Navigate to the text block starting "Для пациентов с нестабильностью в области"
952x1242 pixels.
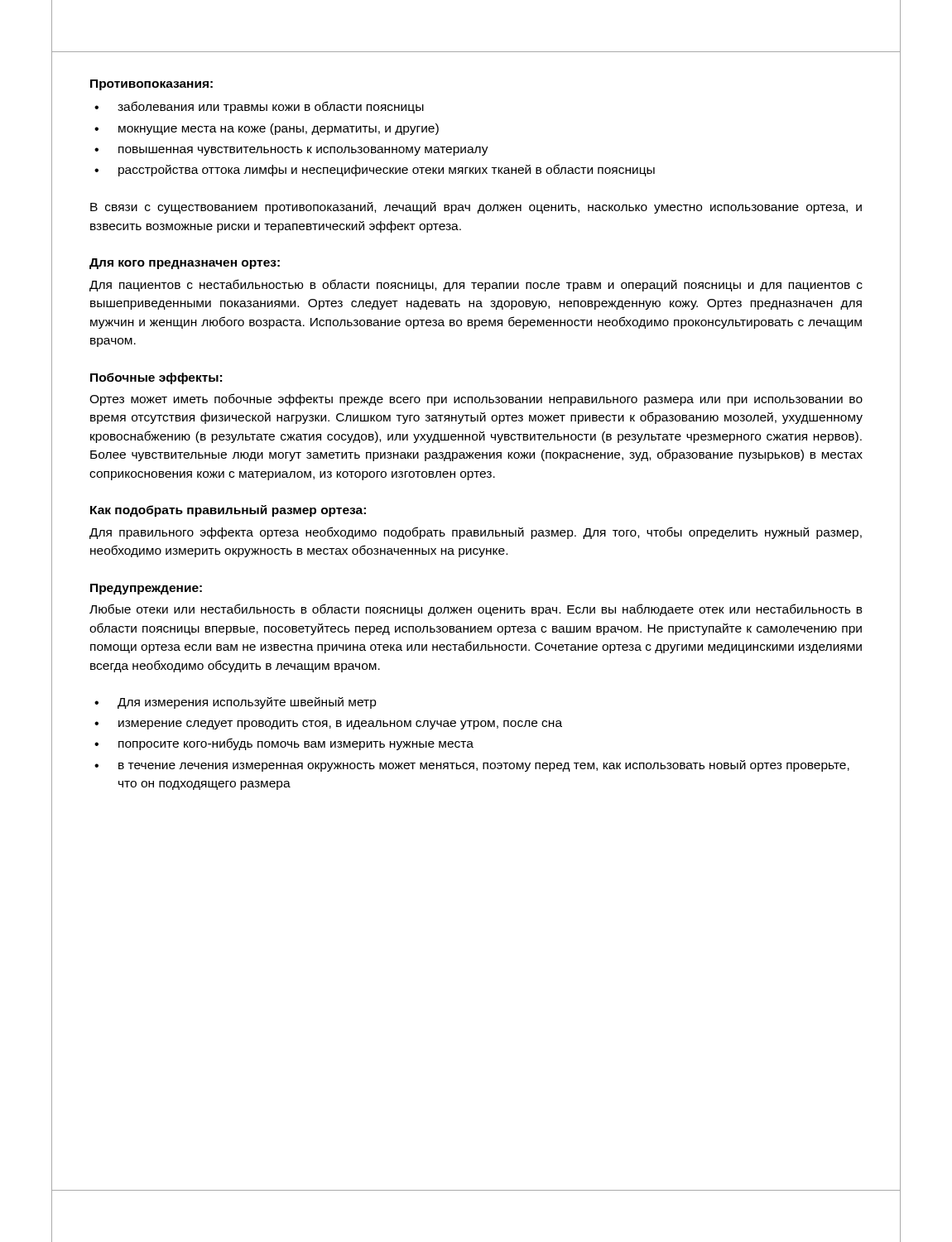476,312
